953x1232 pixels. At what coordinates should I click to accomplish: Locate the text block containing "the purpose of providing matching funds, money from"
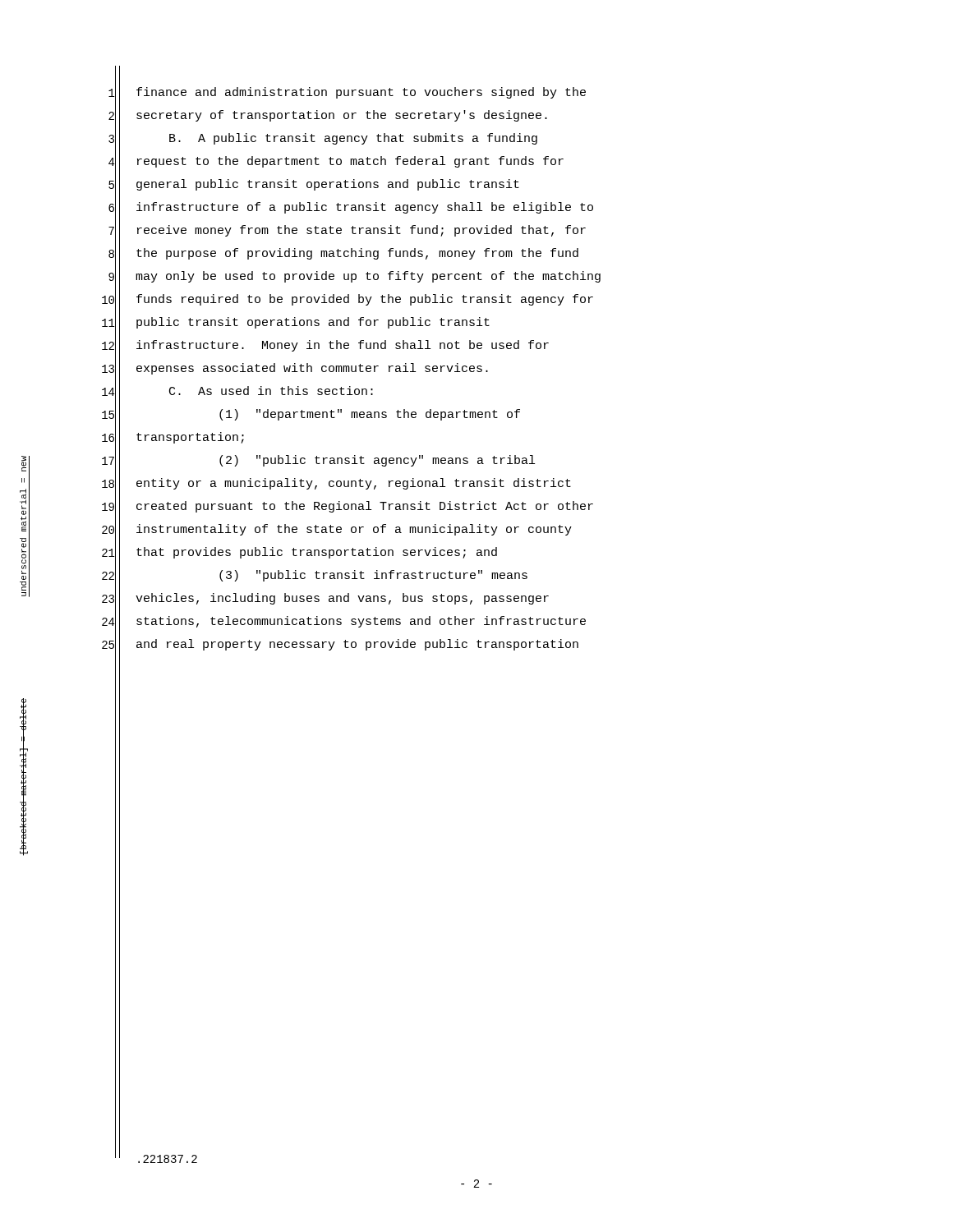[x=357, y=254]
